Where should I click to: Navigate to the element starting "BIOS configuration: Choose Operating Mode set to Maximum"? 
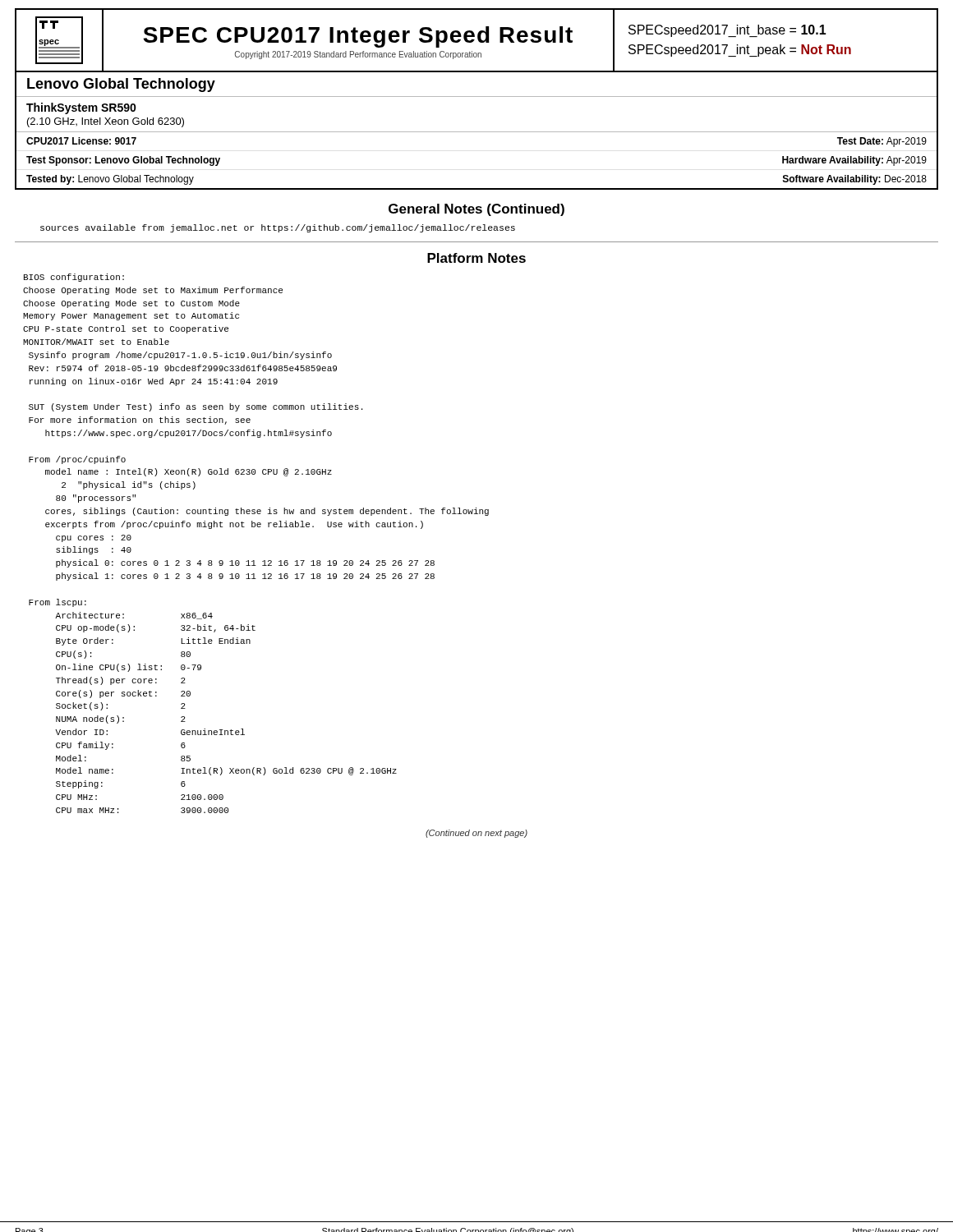pyautogui.click(x=74, y=278)
